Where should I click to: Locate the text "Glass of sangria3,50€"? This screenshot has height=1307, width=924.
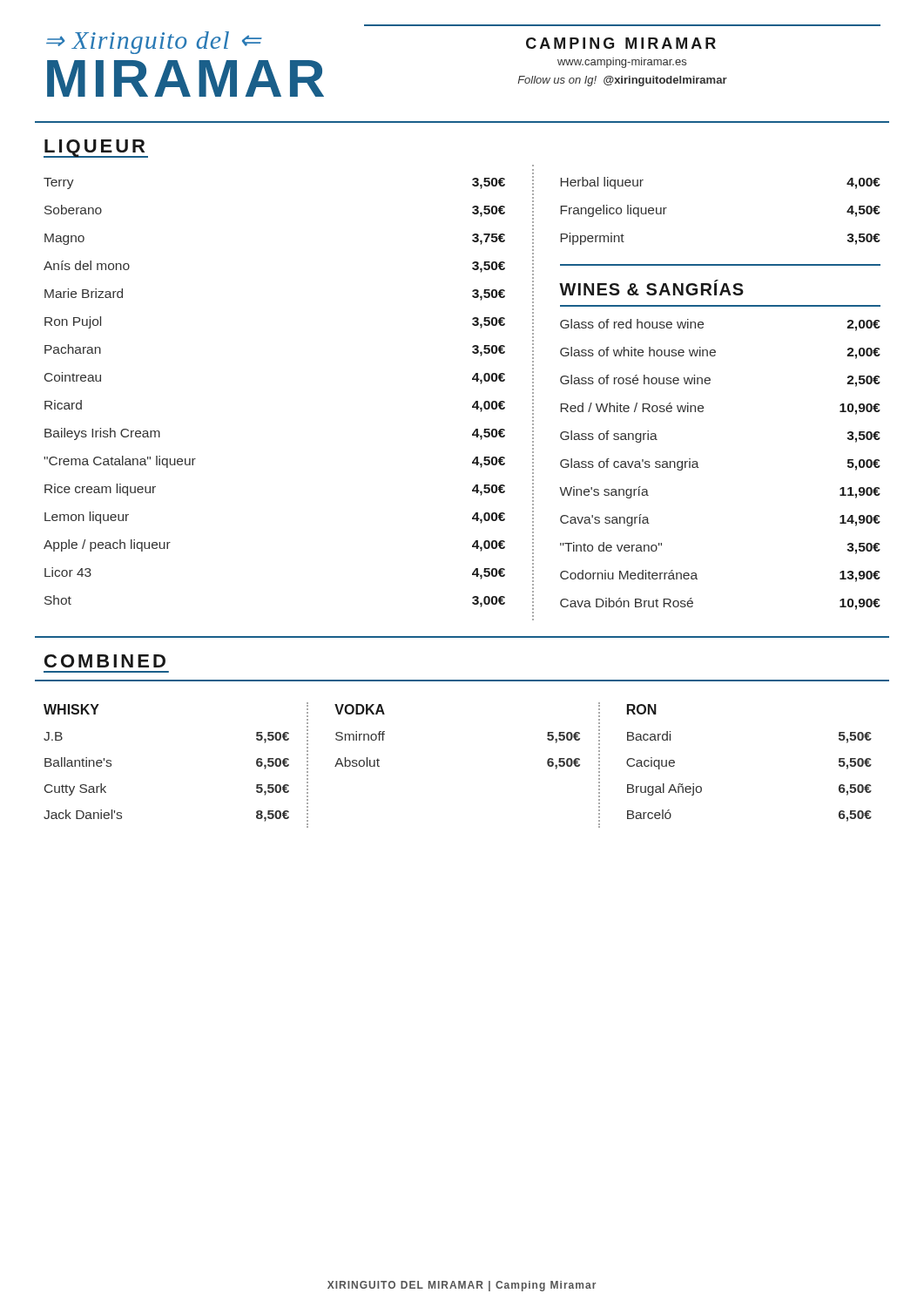coord(604,436)
